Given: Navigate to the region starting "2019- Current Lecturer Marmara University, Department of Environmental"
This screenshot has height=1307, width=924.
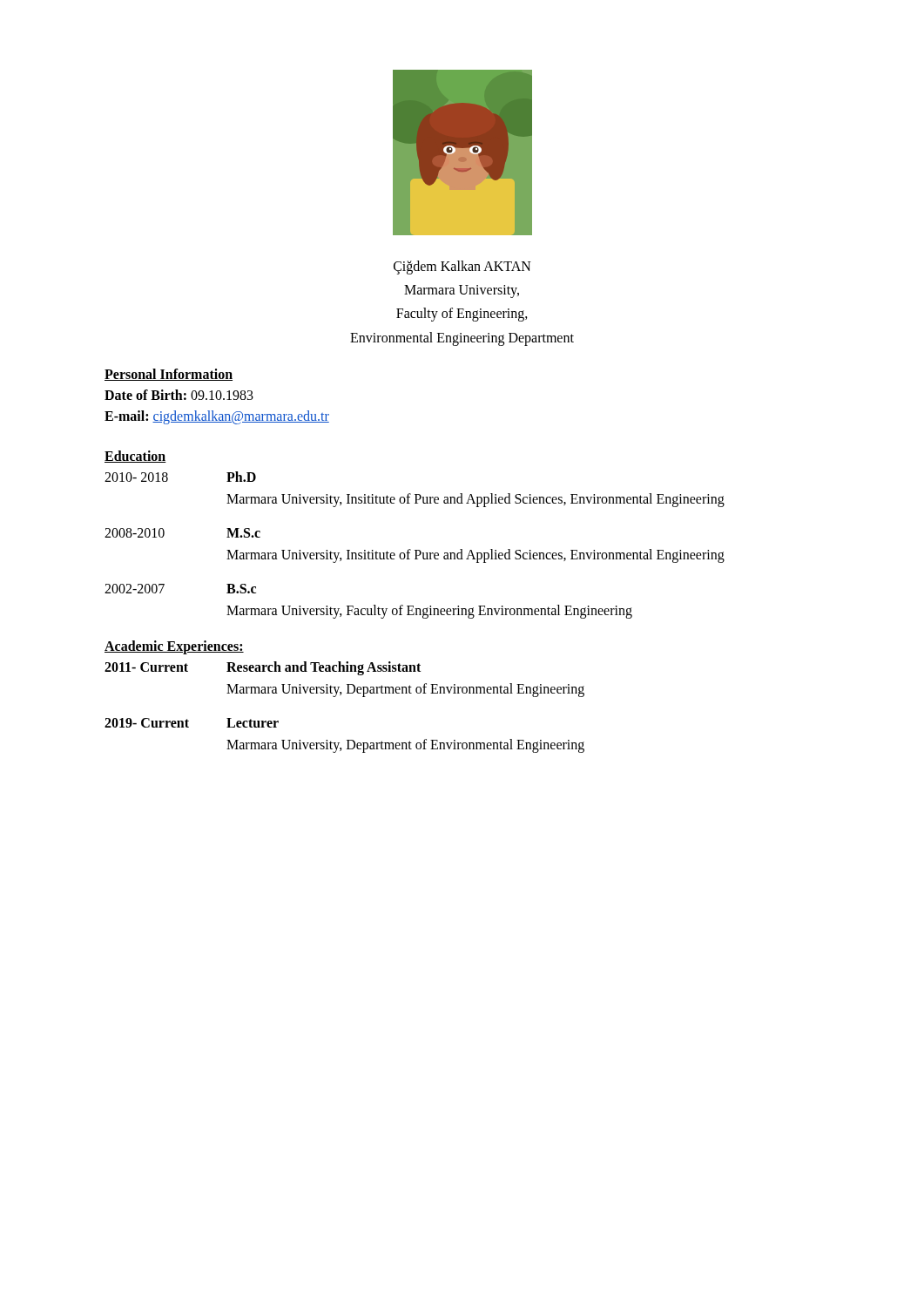Looking at the screenshot, I should (x=462, y=735).
